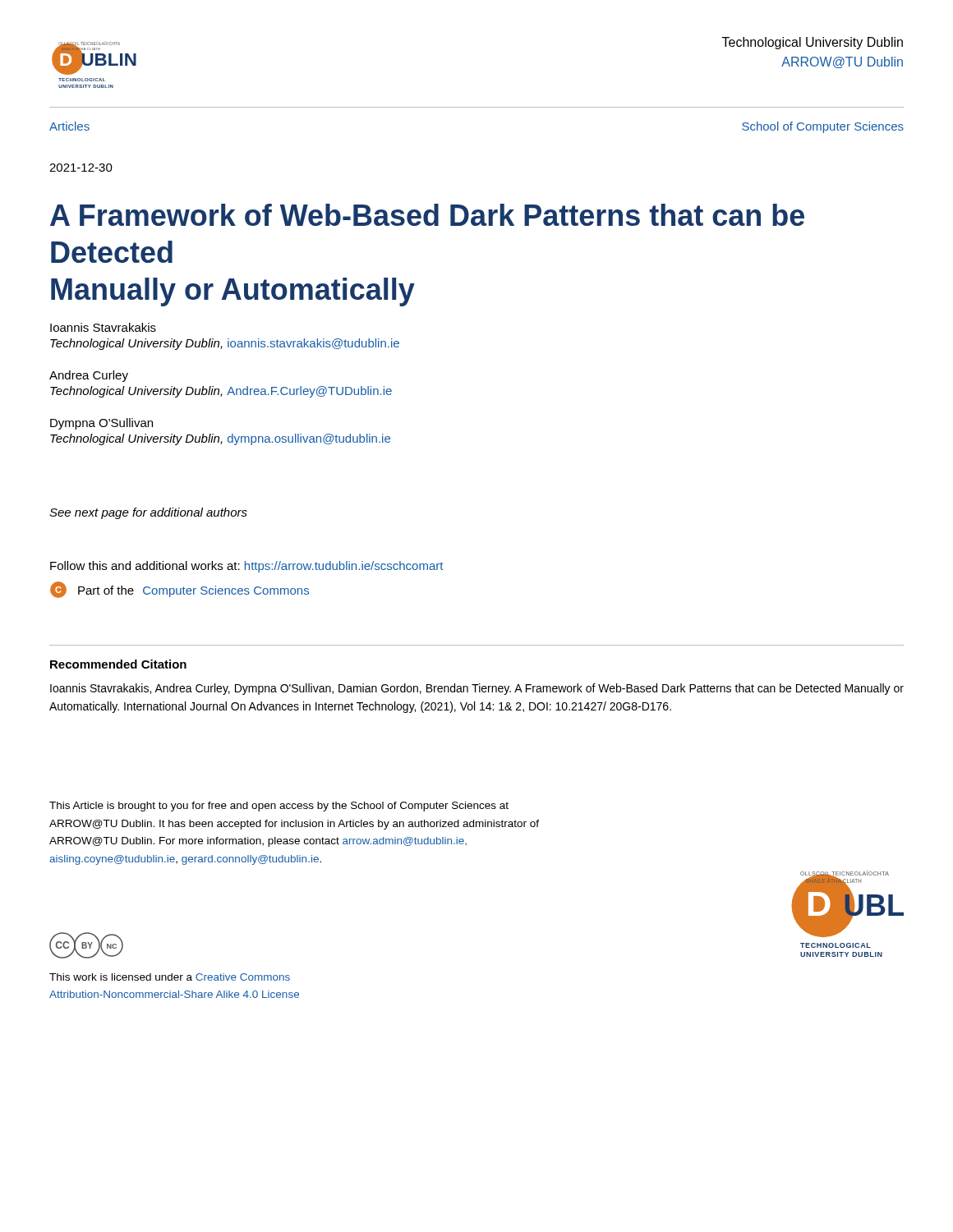Navigate to the element starting "Ioannis Stavrakakis, Andrea Curley, Dympna O'Sullivan, Damian Gordon,"
This screenshot has height=1232, width=953.
coord(476,697)
